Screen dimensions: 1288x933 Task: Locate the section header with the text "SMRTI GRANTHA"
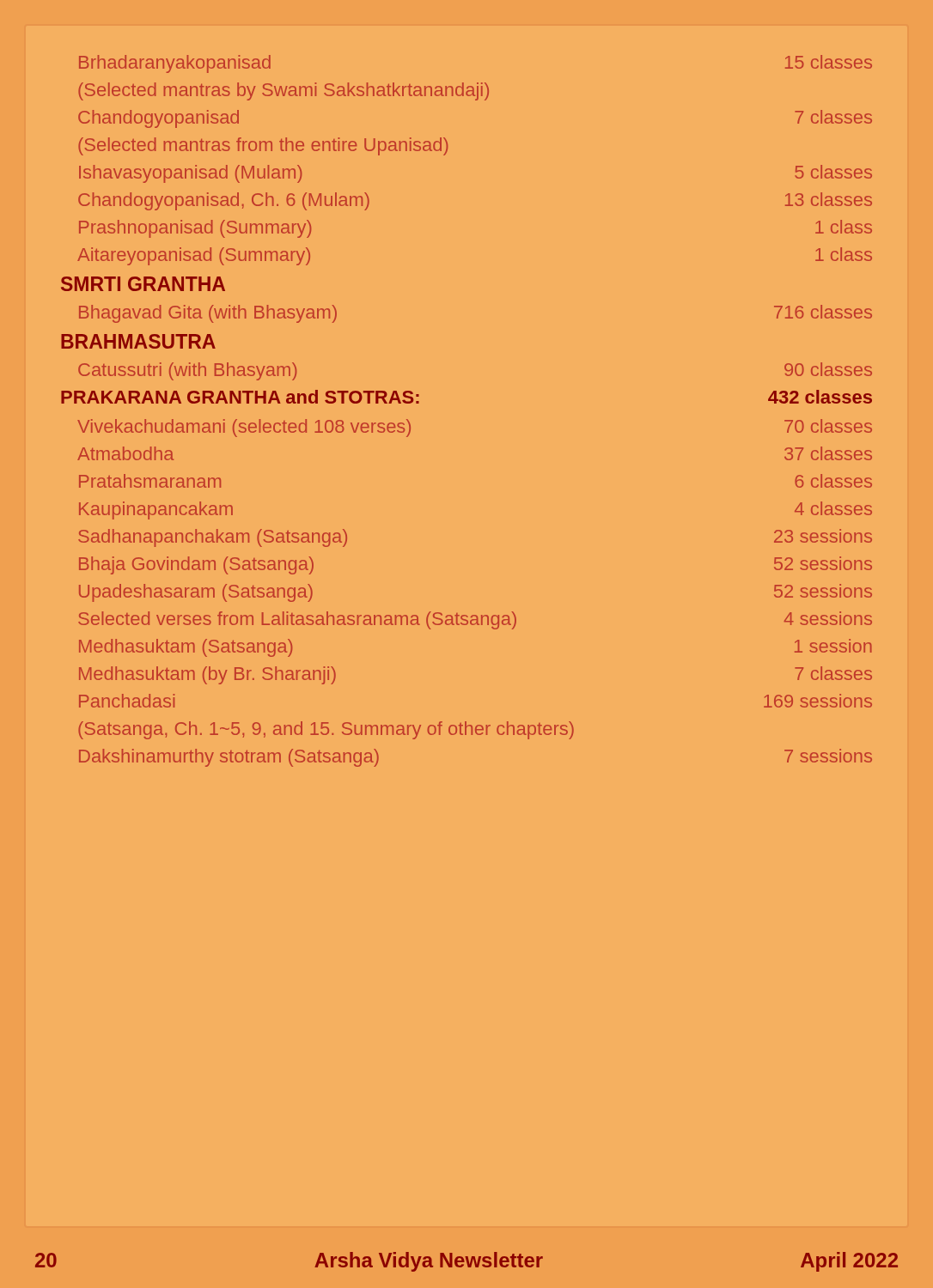pos(143,284)
